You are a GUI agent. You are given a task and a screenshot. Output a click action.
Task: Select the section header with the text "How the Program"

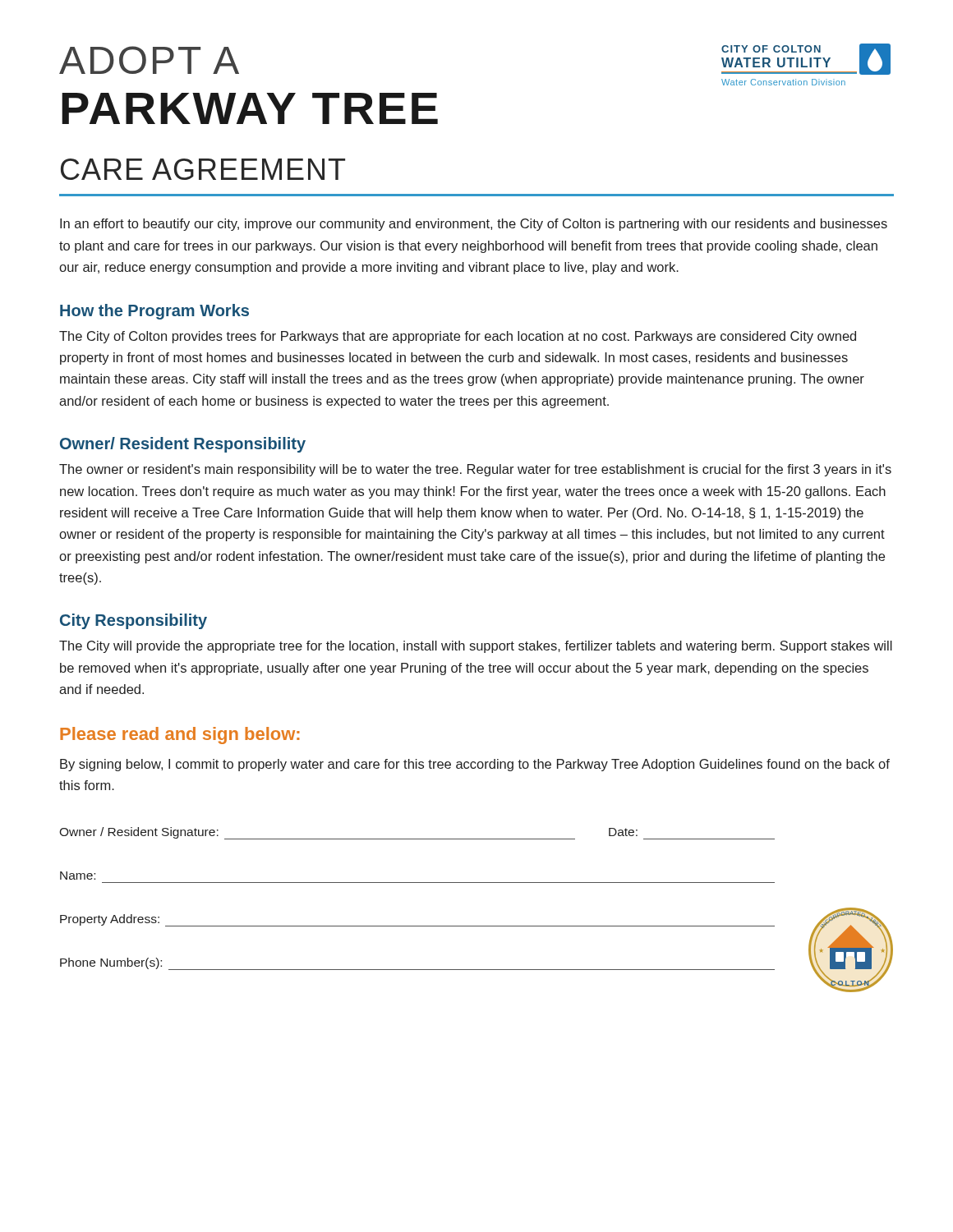click(x=154, y=310)
